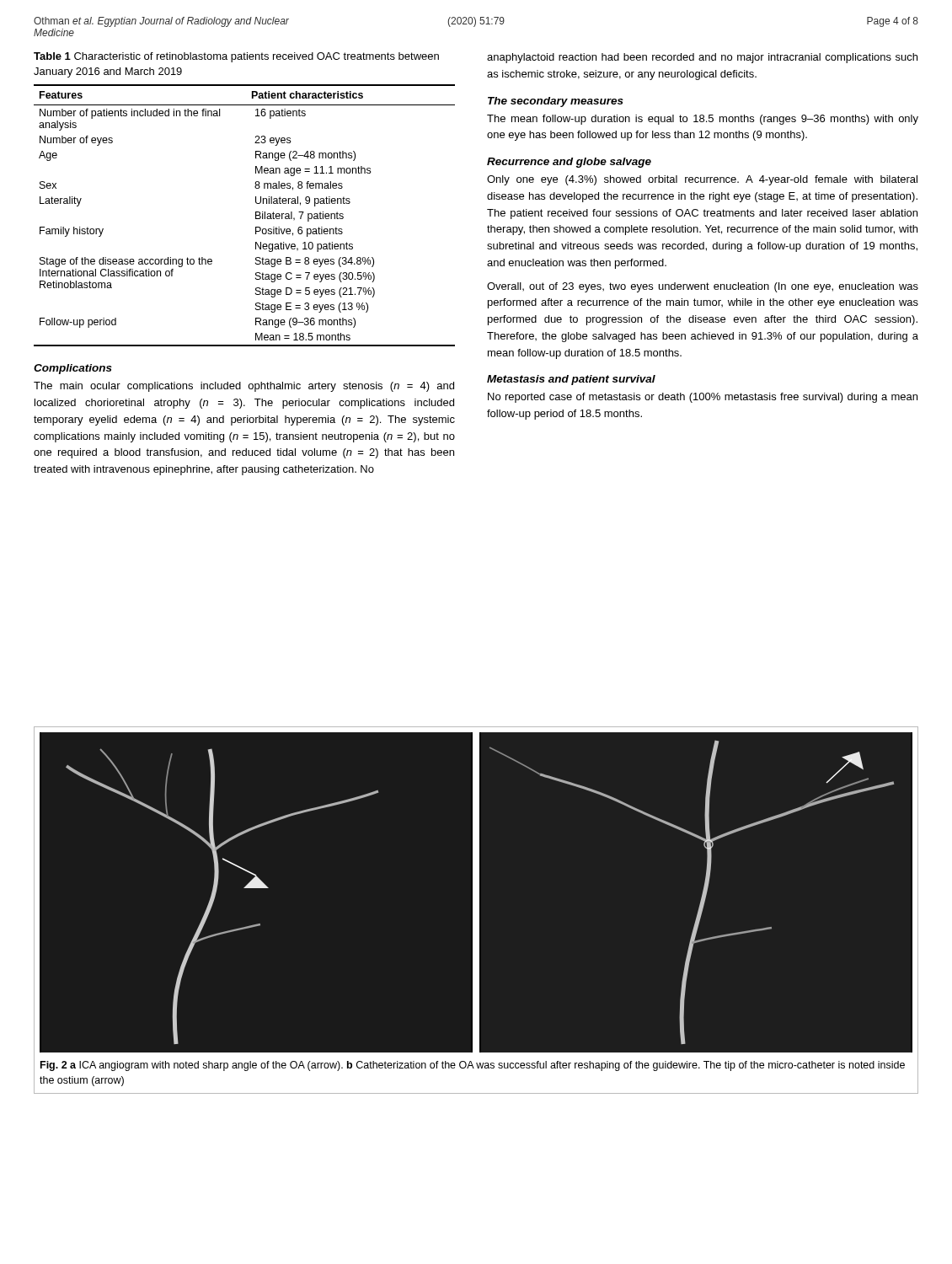Locate the block of text that opens with "anaphylactoid reaction had been recorded"
952x1264 pixels.
(703, 65)
